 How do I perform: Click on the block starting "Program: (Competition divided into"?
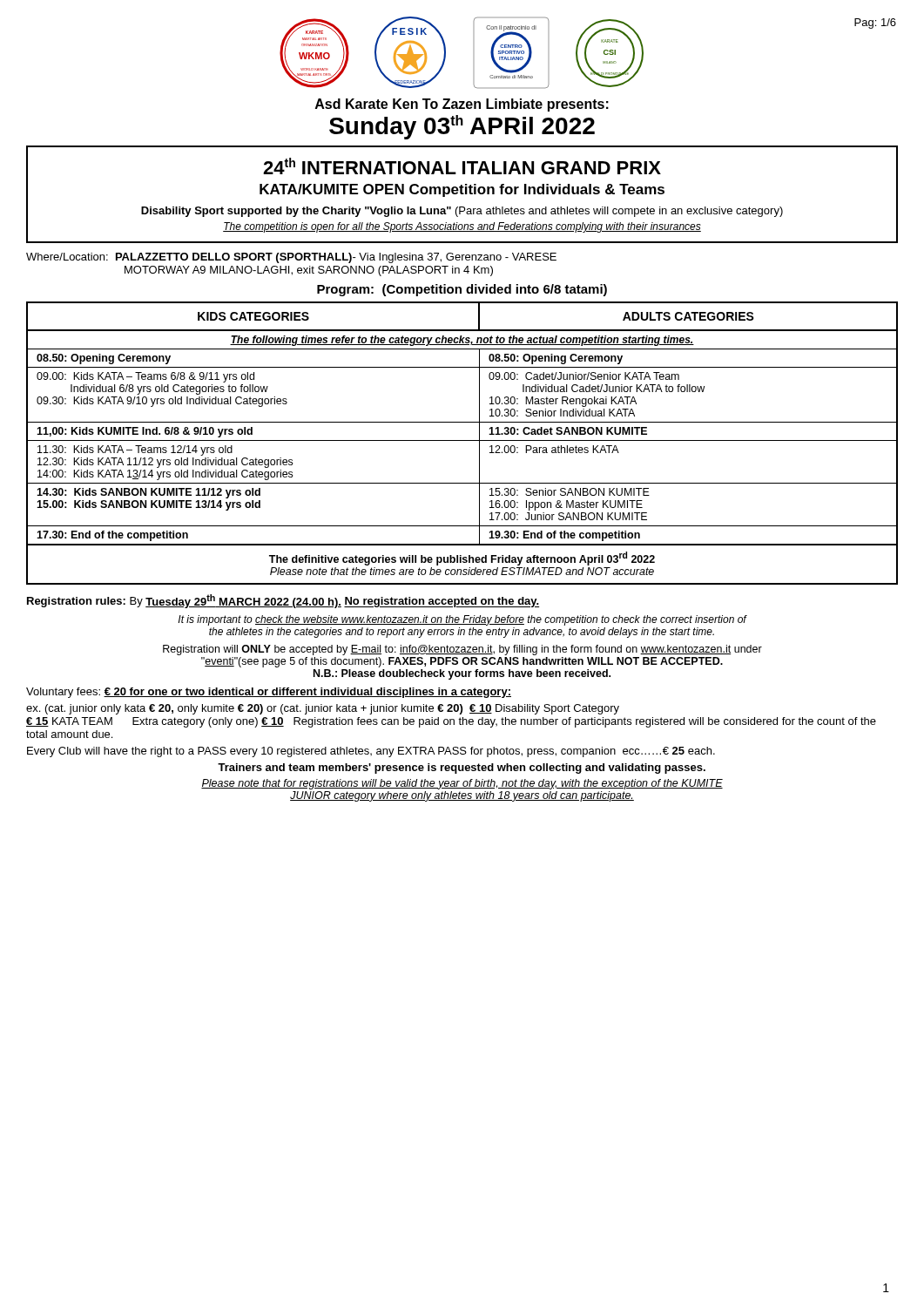[462, 289]
